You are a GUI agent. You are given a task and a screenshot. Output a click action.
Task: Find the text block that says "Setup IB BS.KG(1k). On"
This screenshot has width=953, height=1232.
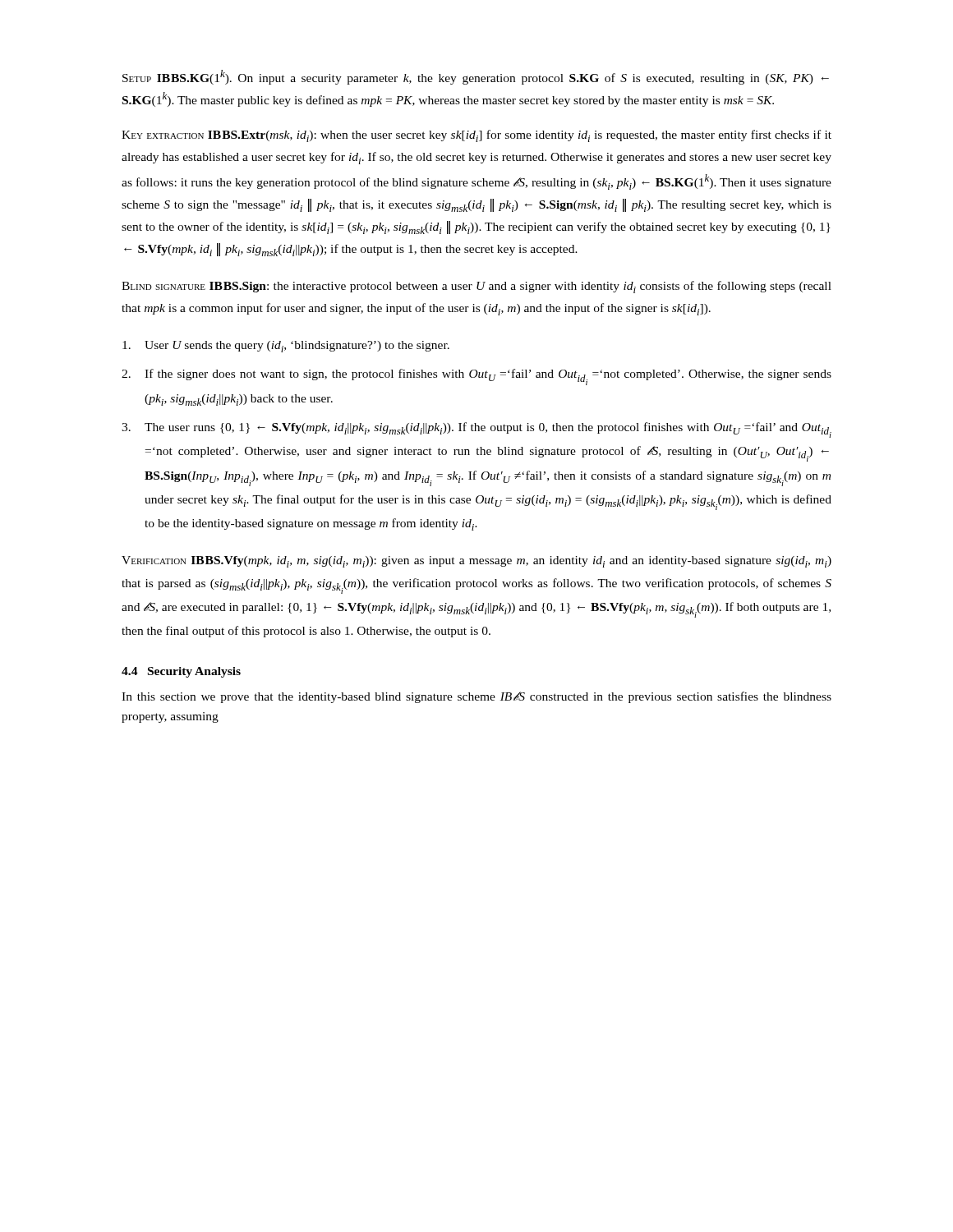[x=476, y=88]
